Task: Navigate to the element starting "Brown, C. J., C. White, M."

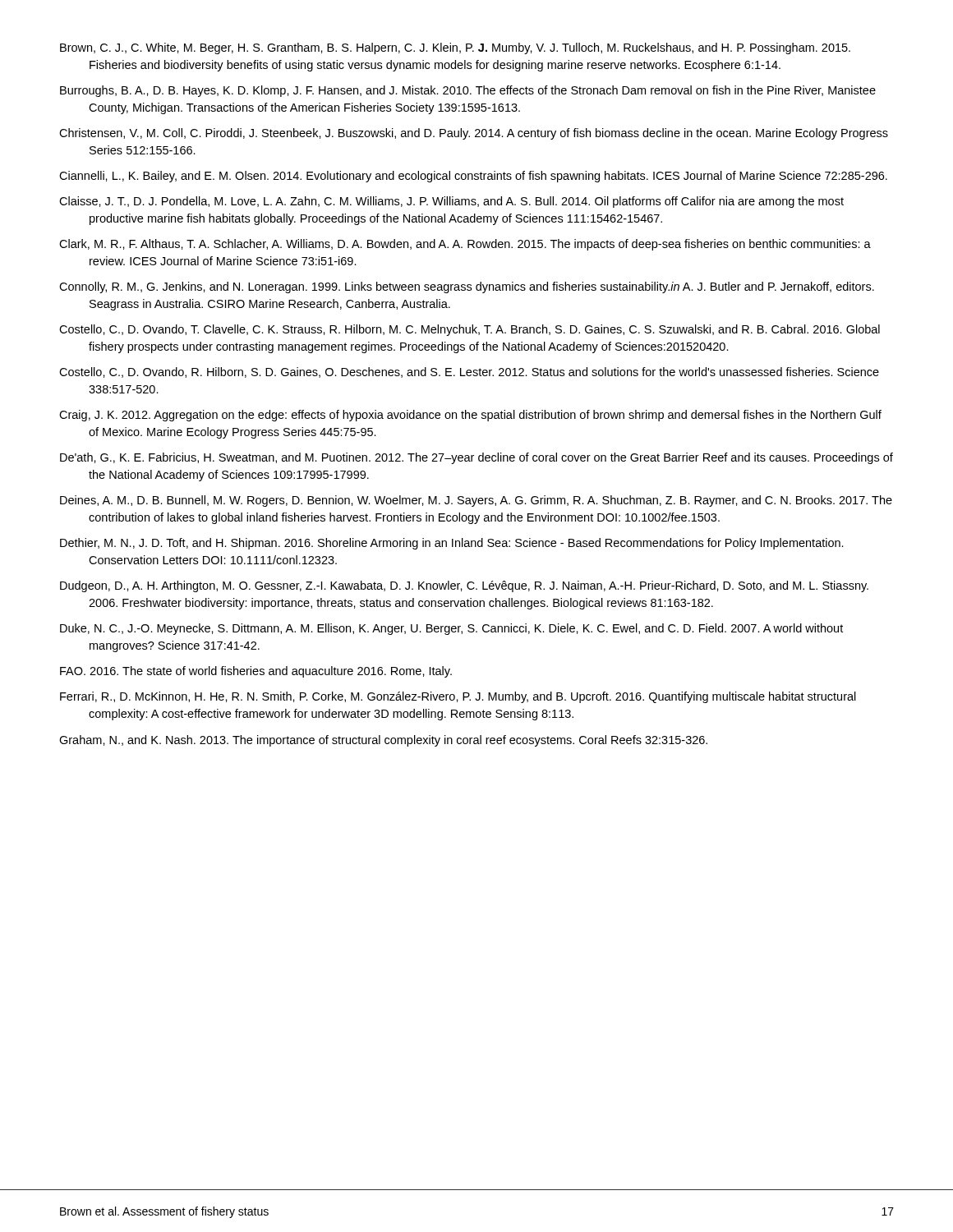Action: 455,56
